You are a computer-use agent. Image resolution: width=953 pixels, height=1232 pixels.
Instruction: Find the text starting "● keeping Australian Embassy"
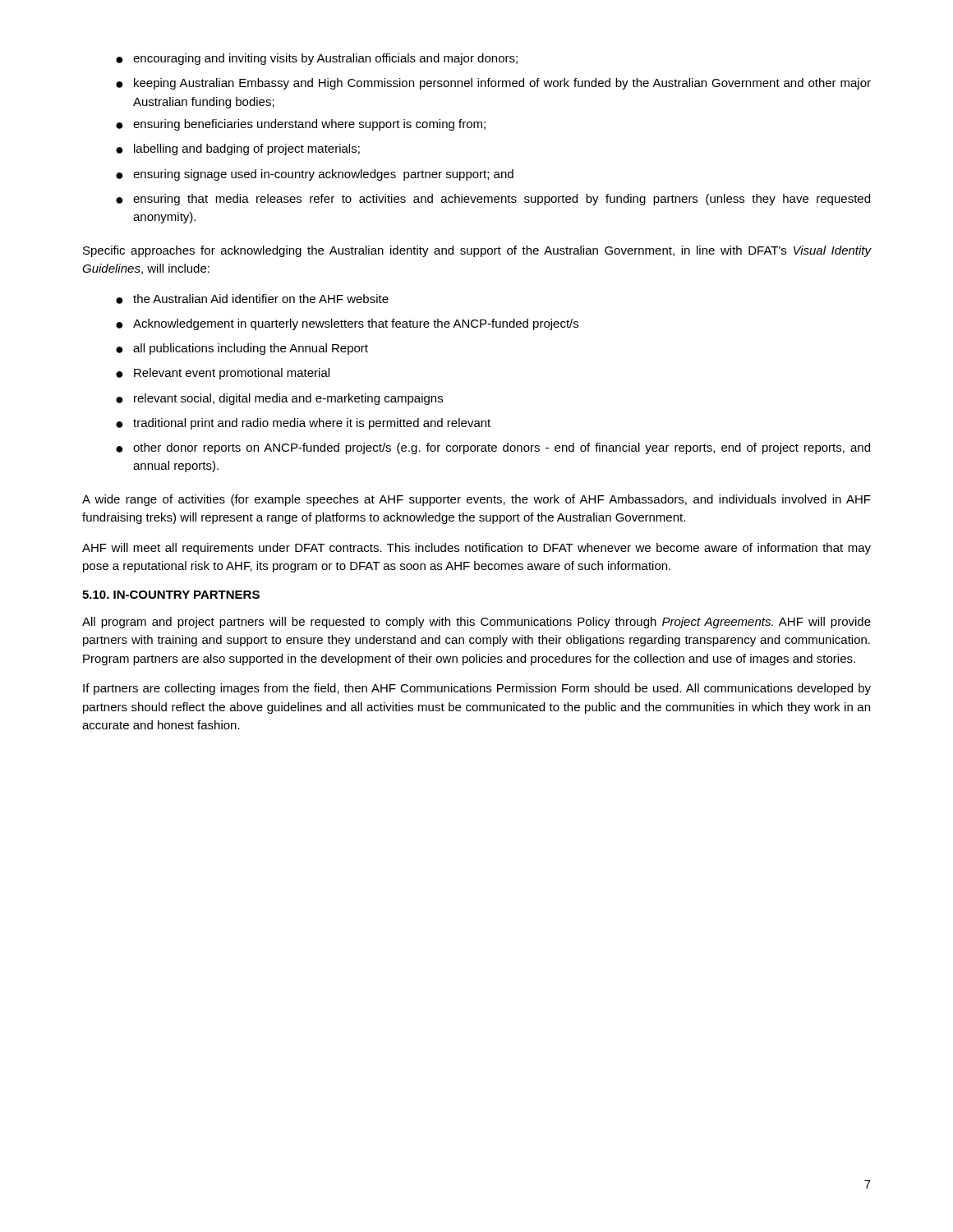tap(493, 93)
